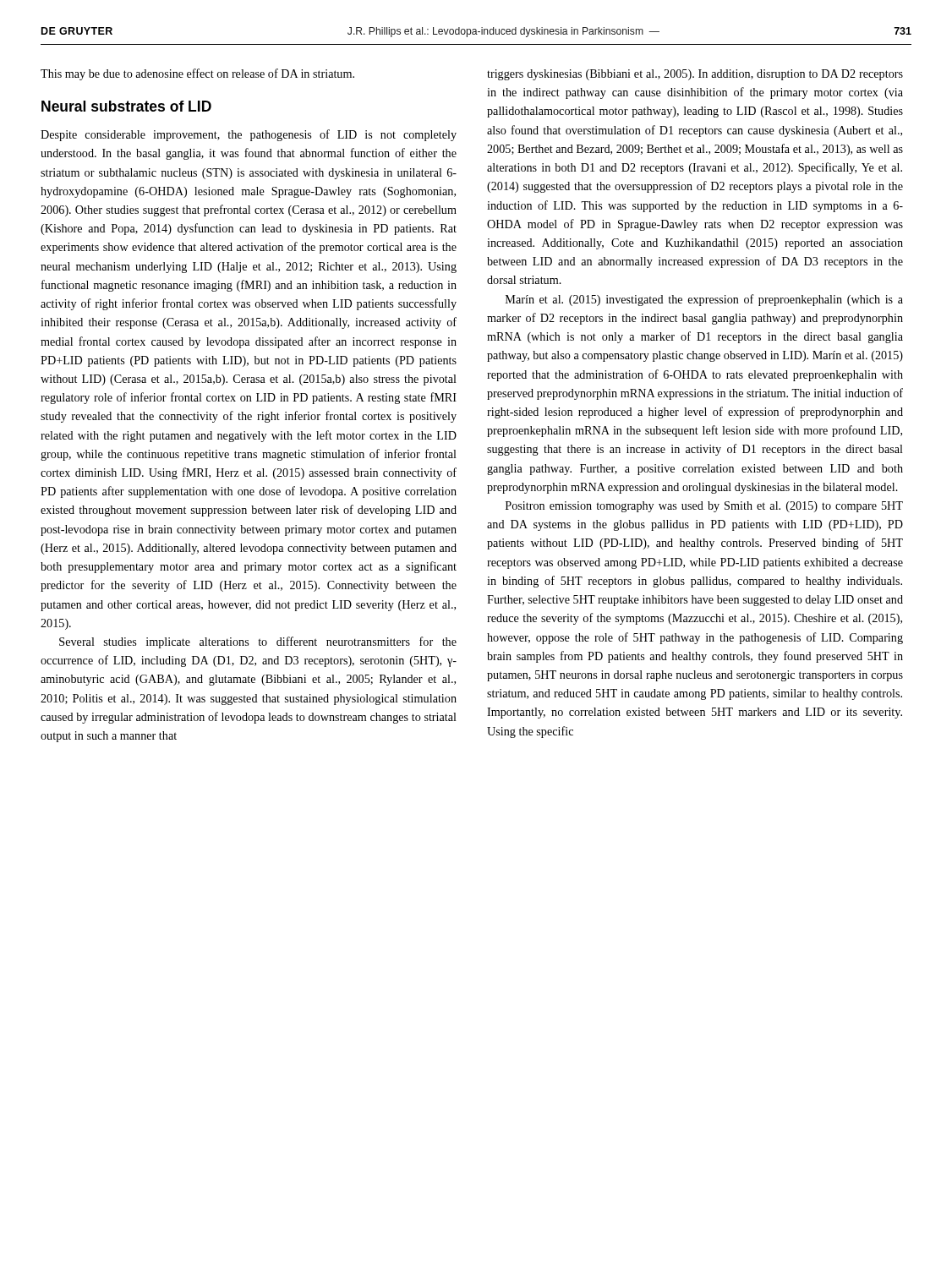The height and width of the screenshot is (1268, 952).
Task: Click the passage that begins "This may be due"
Action: coord(249,74)
